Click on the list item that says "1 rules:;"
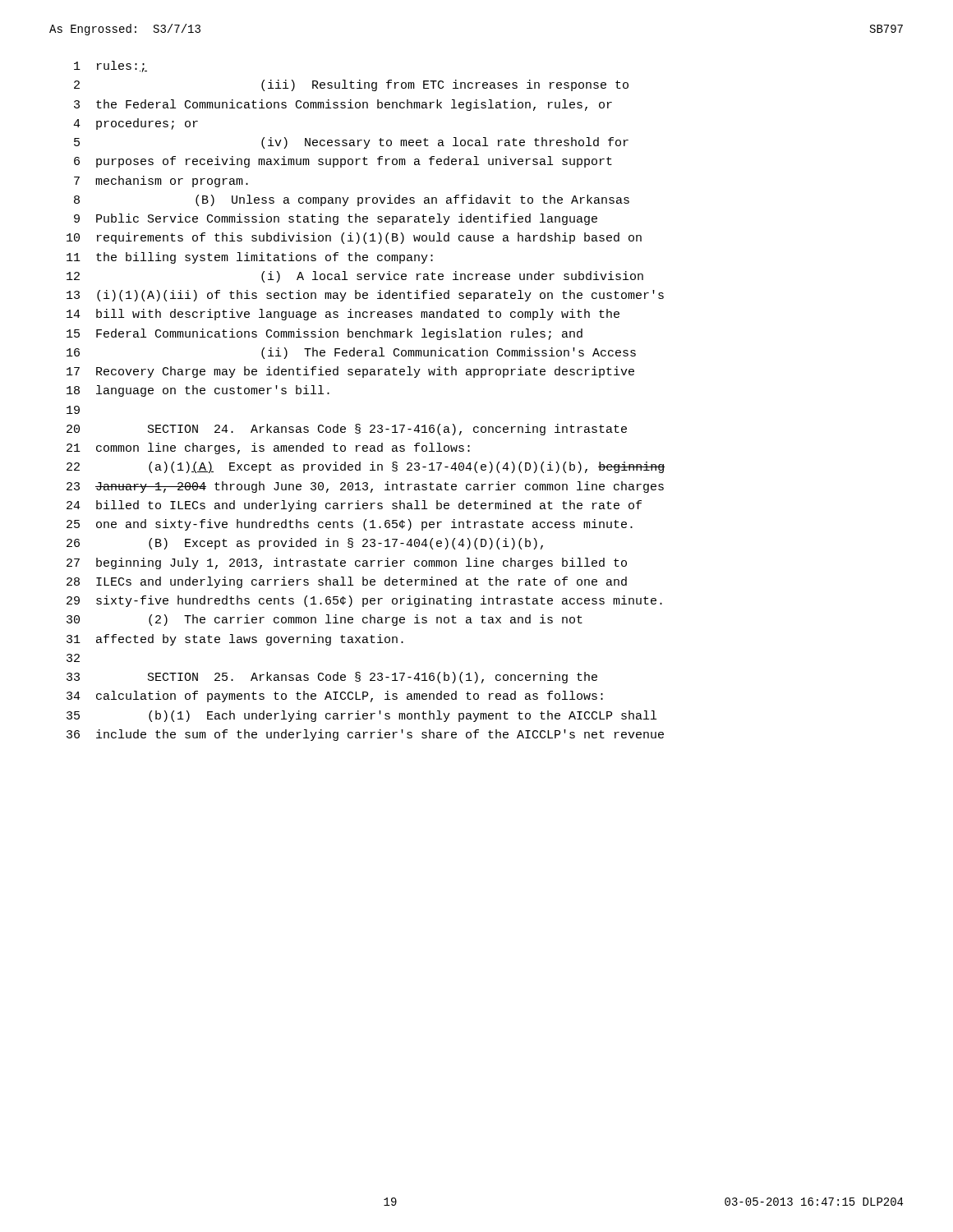The image size is (953, 1232). point(110,67)
